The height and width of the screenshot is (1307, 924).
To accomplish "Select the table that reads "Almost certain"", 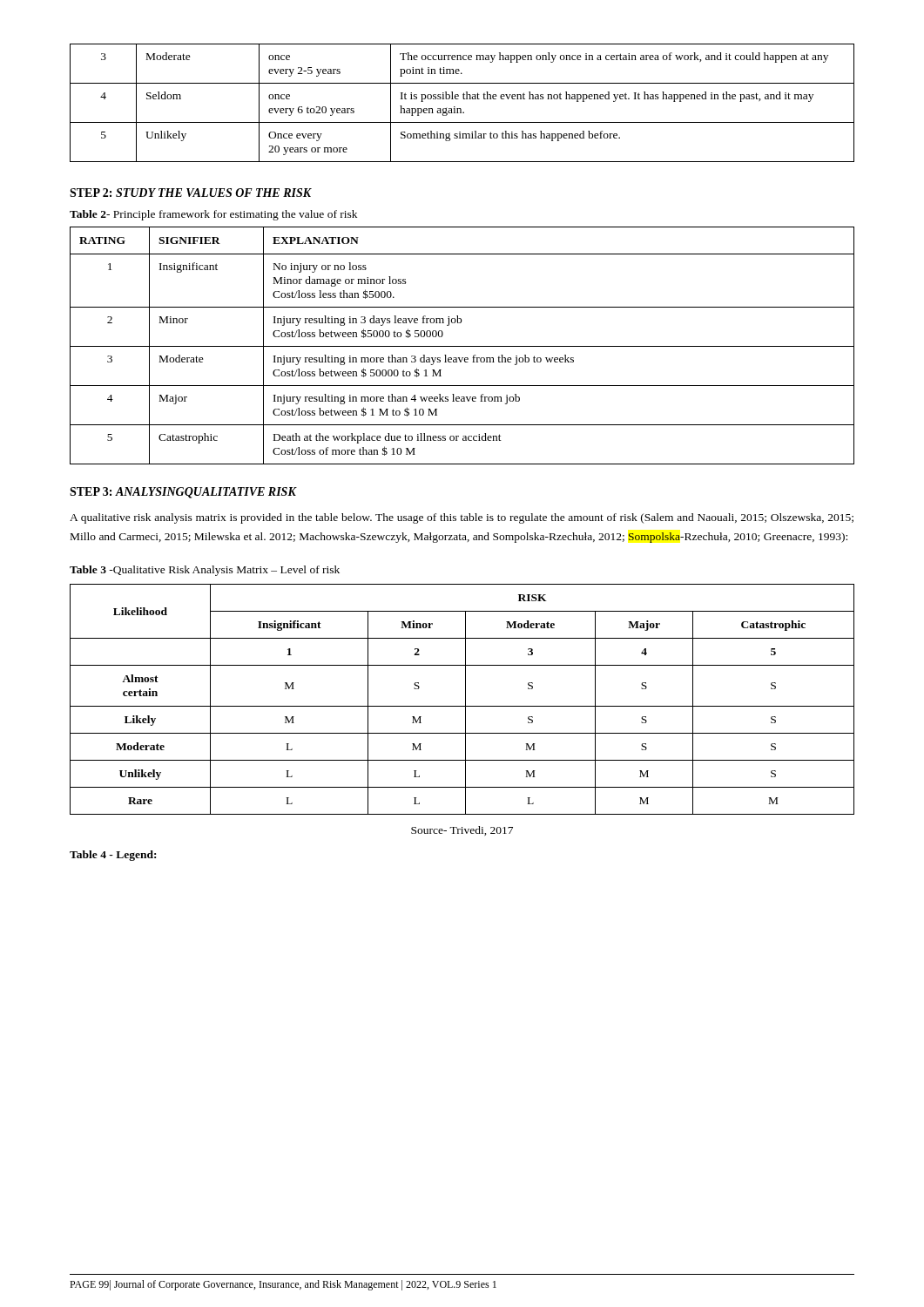I will [x=462, y=699].
